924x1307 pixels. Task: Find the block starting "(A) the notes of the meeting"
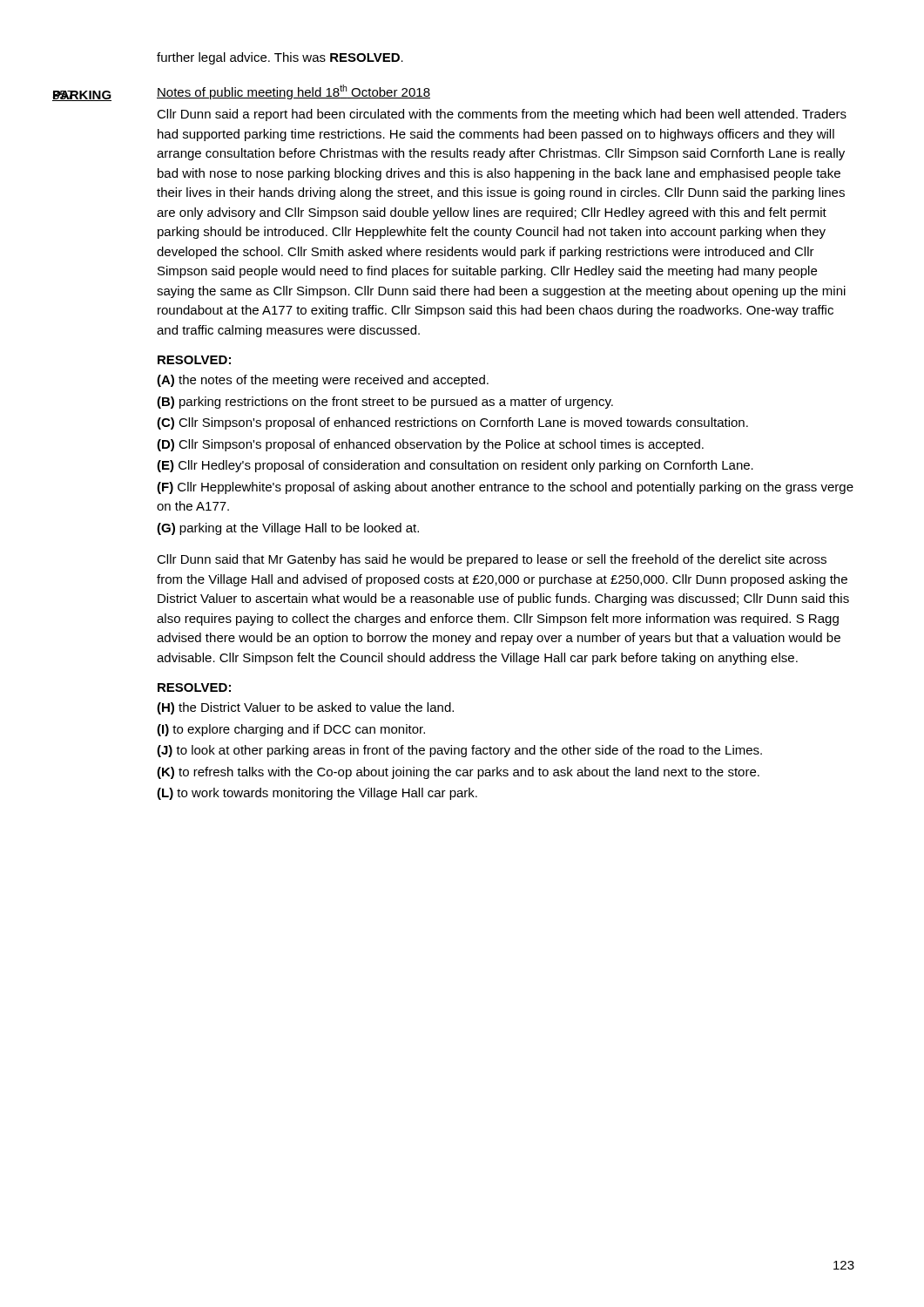pos(323,379)
